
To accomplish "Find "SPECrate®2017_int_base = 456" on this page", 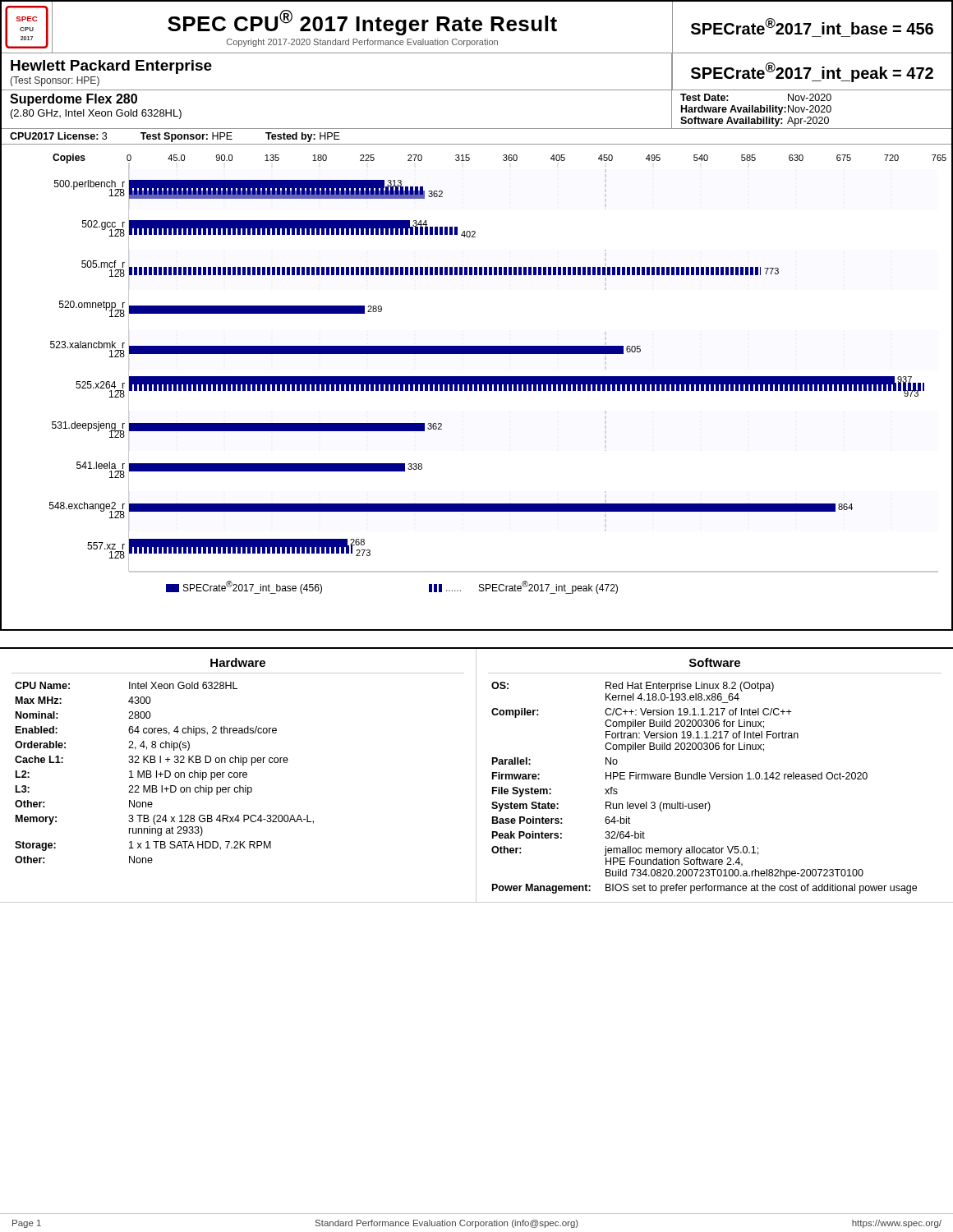I will (x=812, y=27).
